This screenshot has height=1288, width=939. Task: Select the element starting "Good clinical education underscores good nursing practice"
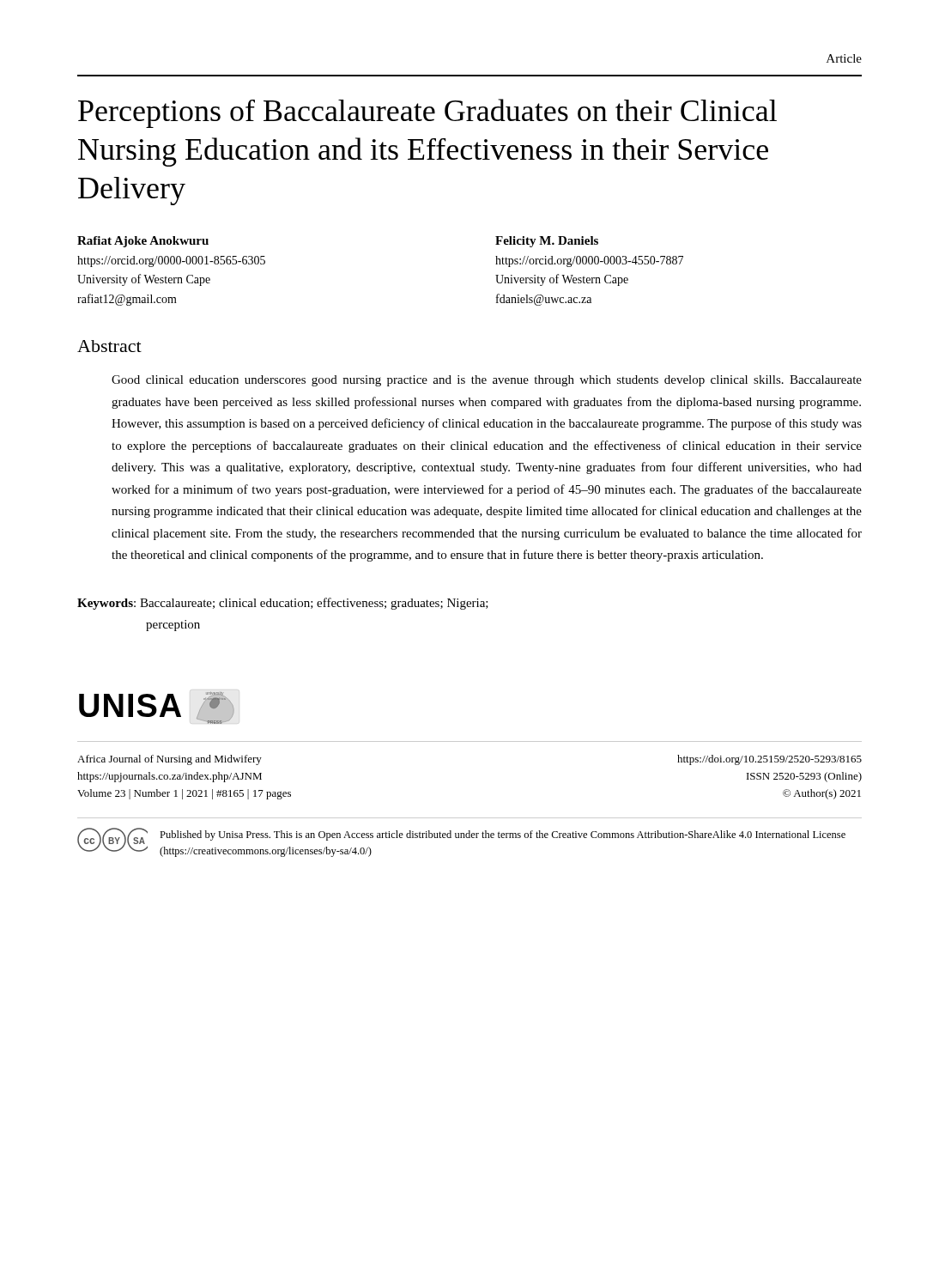pyautogui.click(x=487, y=467)
